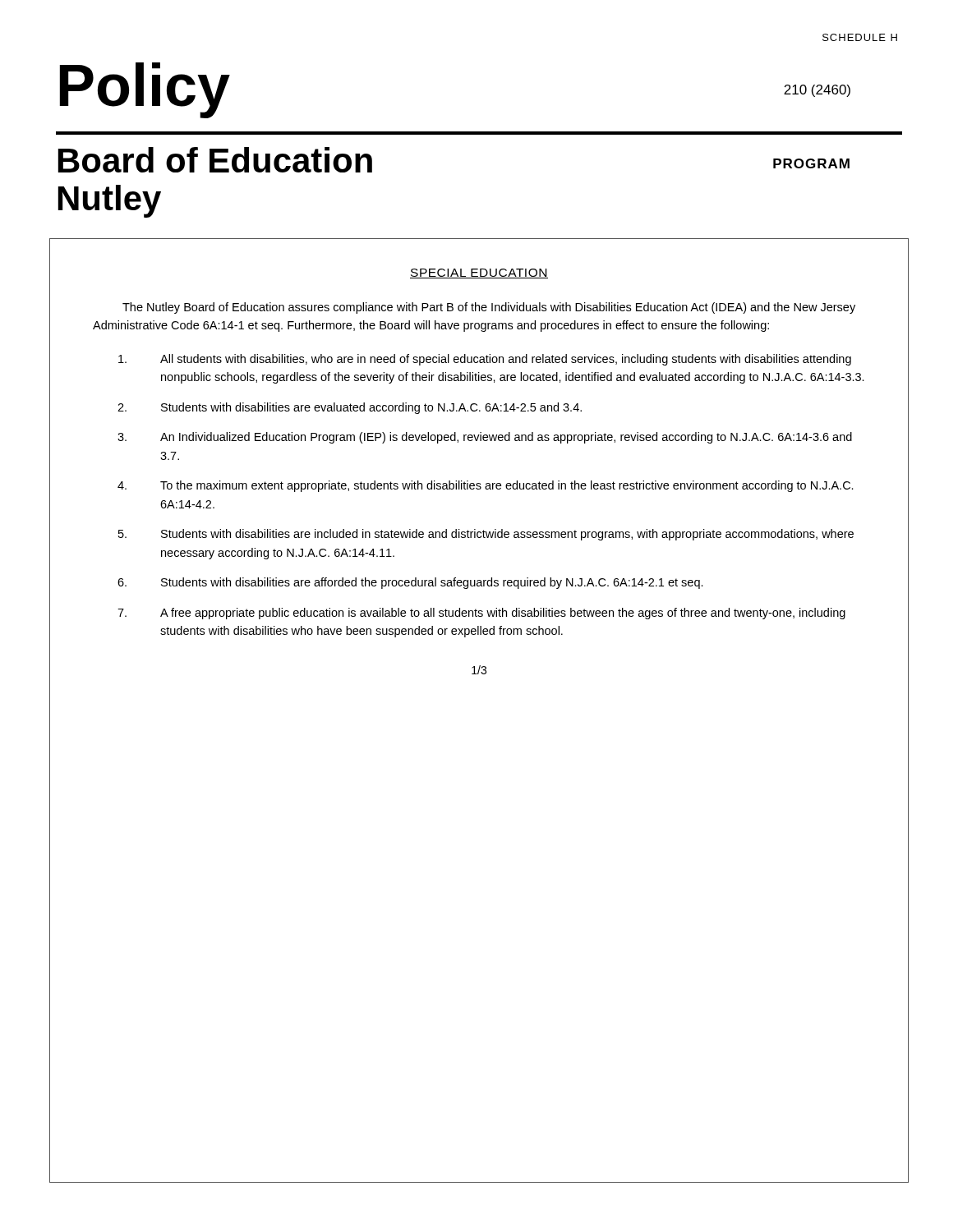Point to the block beginning "7. A free appropriate public"
This screenshot has width=958, height=1232.
point(479,622)
